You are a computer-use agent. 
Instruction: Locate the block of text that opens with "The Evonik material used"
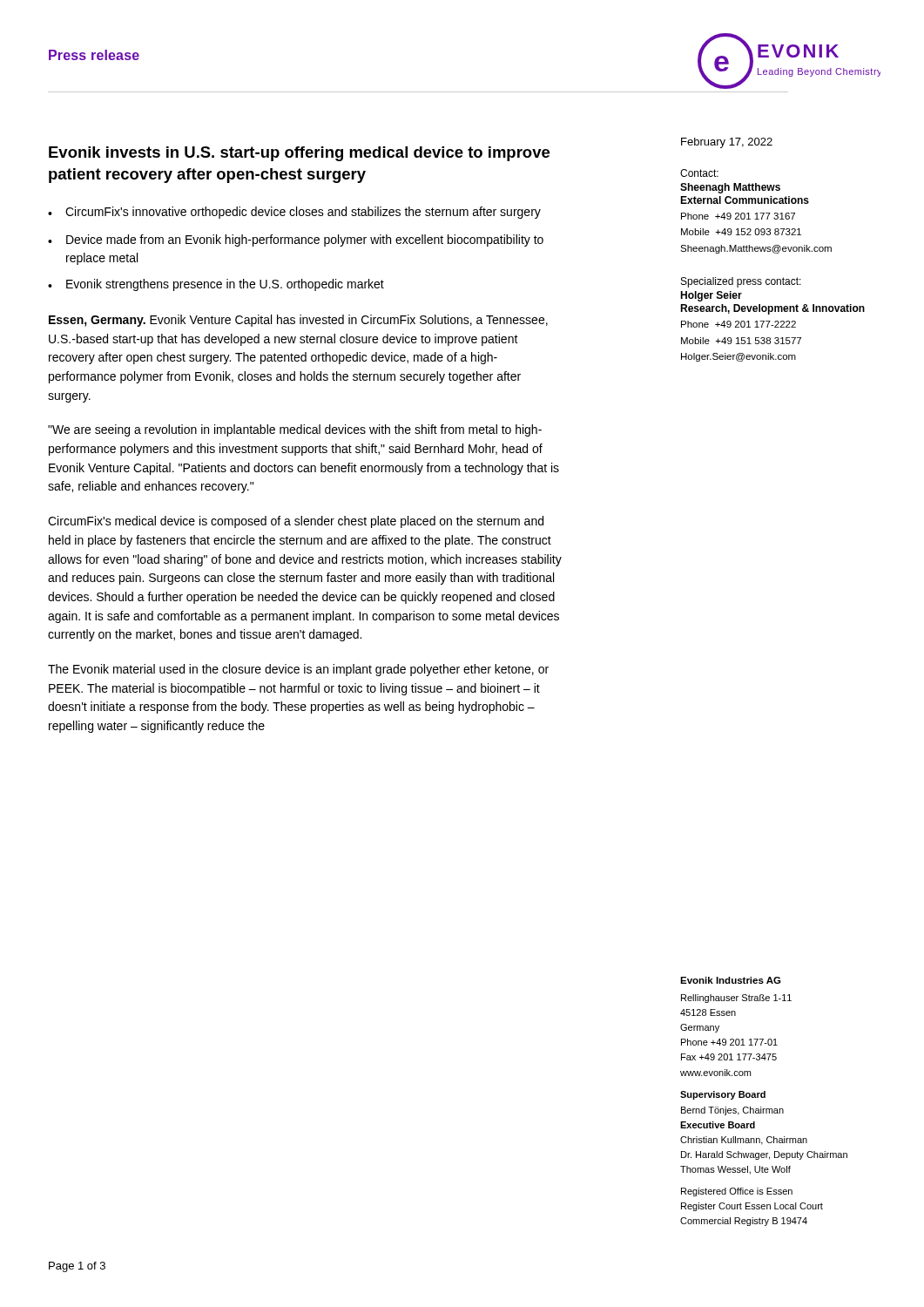tap(298, 697)
